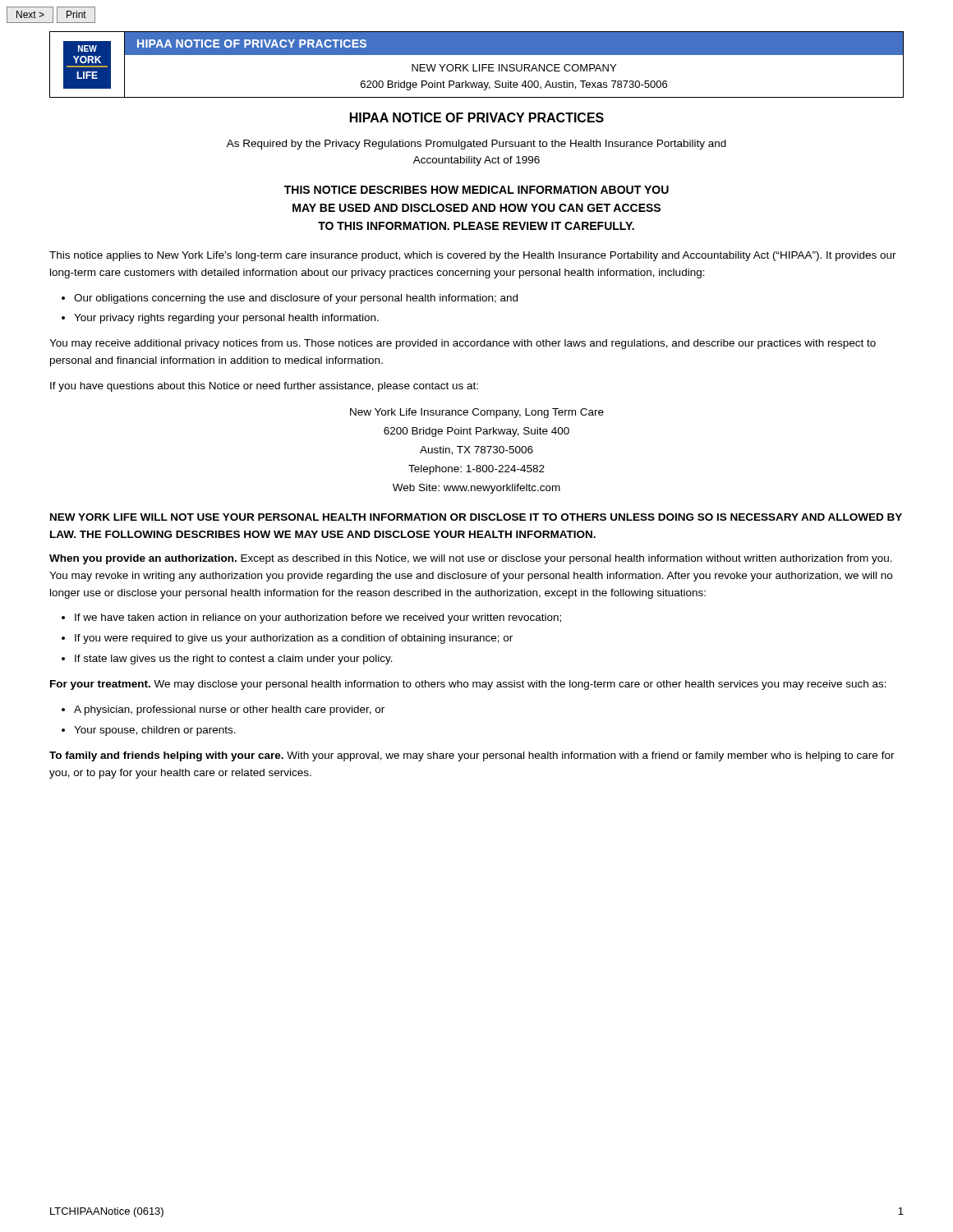953x1232 pixels.
Task: Click on the text block containing "For your treatment. We may disclose your personal"
Action: [468, 684]
